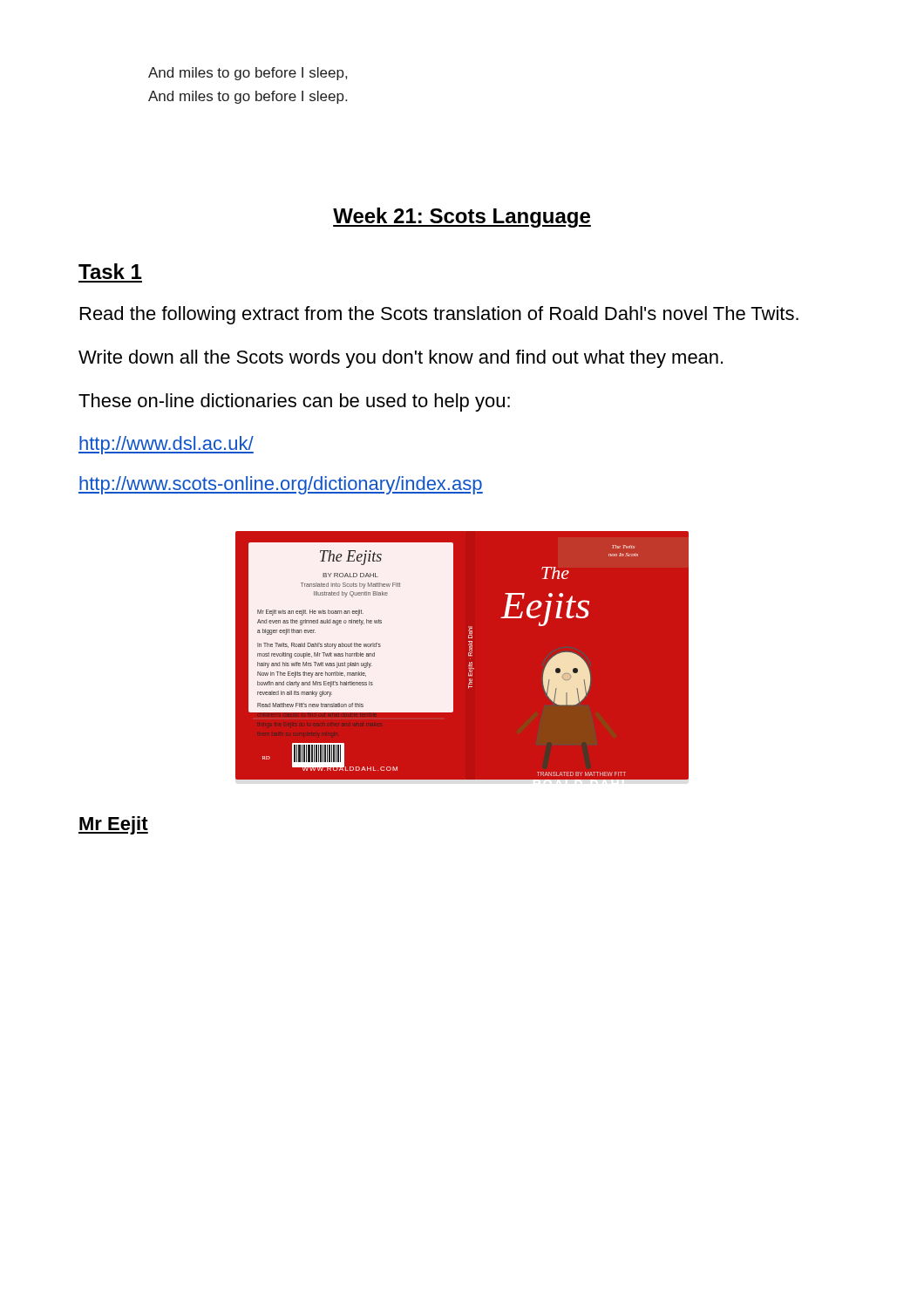Navigate to the block starting "Mr Eejit"

point(113,824)
